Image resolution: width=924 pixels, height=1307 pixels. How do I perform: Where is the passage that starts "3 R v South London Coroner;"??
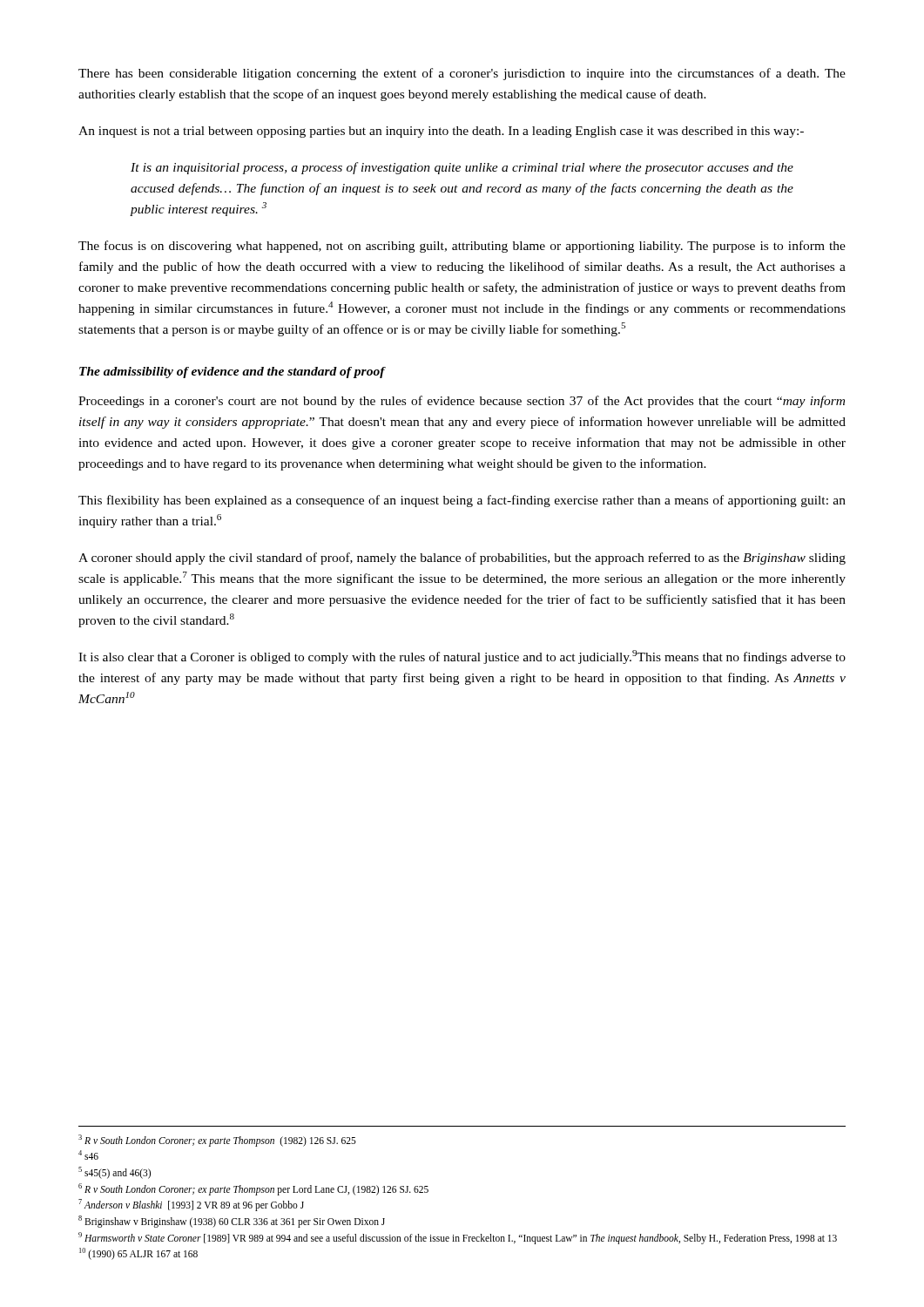click(217, 1141)
